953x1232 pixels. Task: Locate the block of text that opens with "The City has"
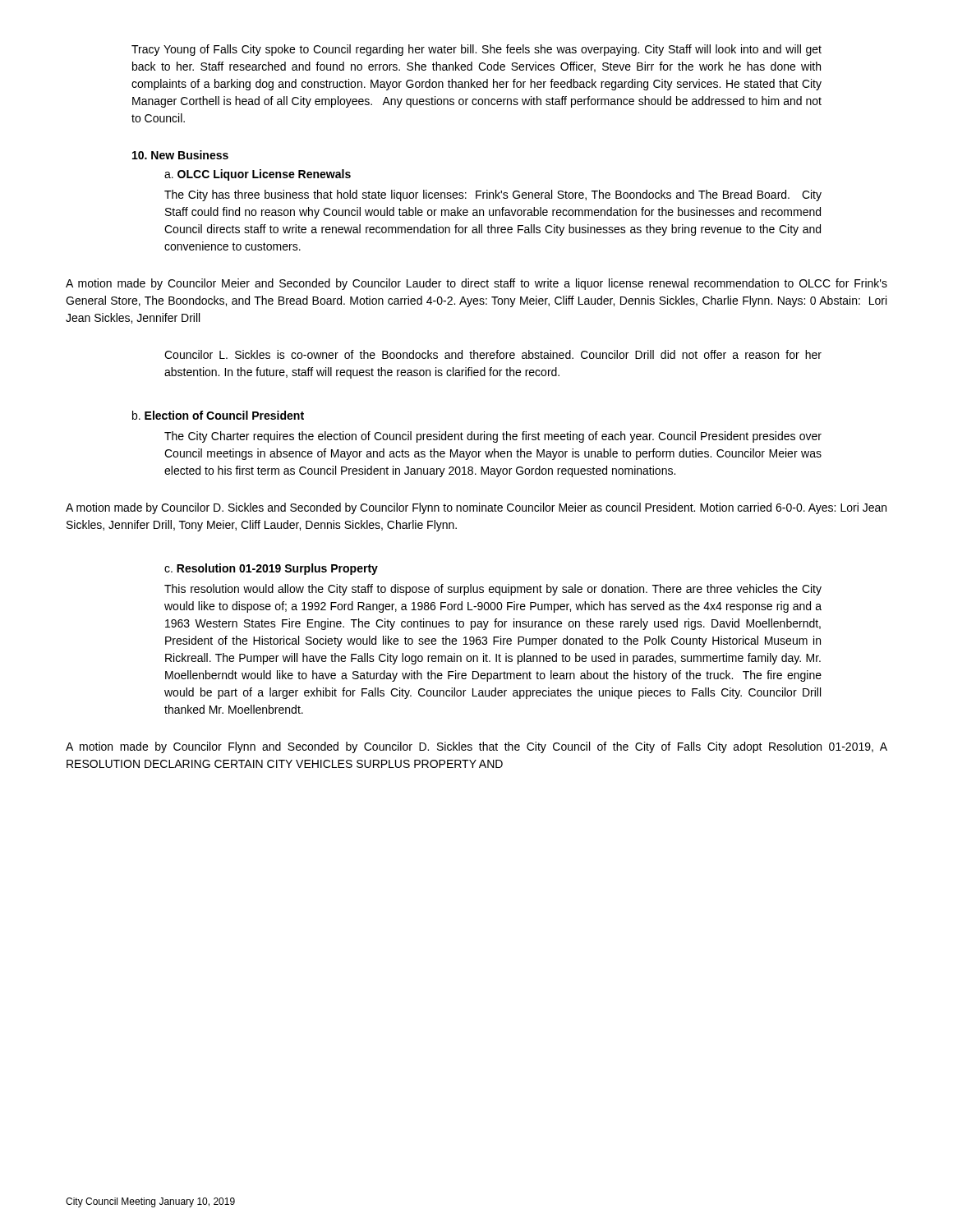(x=493, y=221)
